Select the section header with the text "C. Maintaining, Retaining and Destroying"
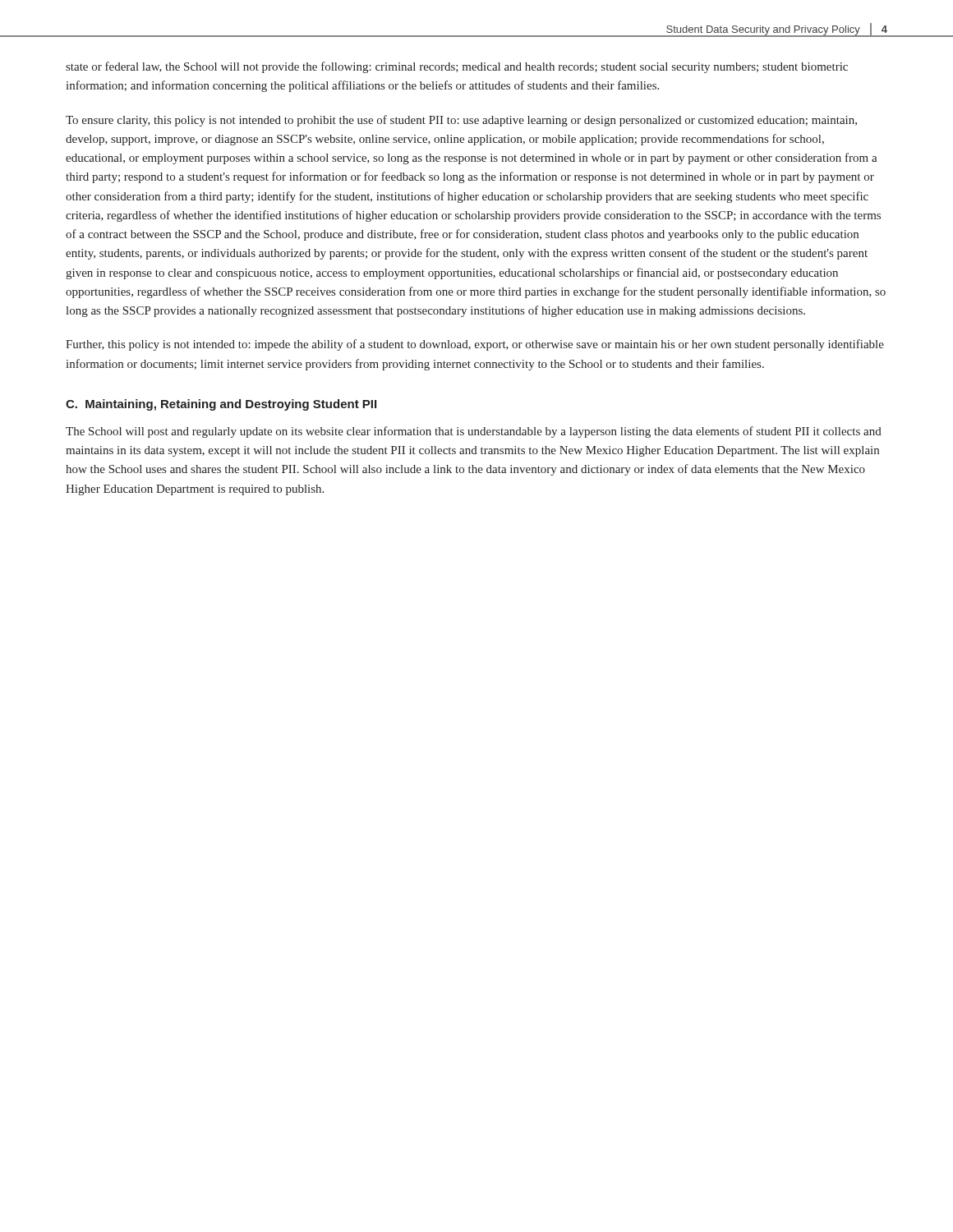This screenshot has height=1232, width=953. (222, 403)
